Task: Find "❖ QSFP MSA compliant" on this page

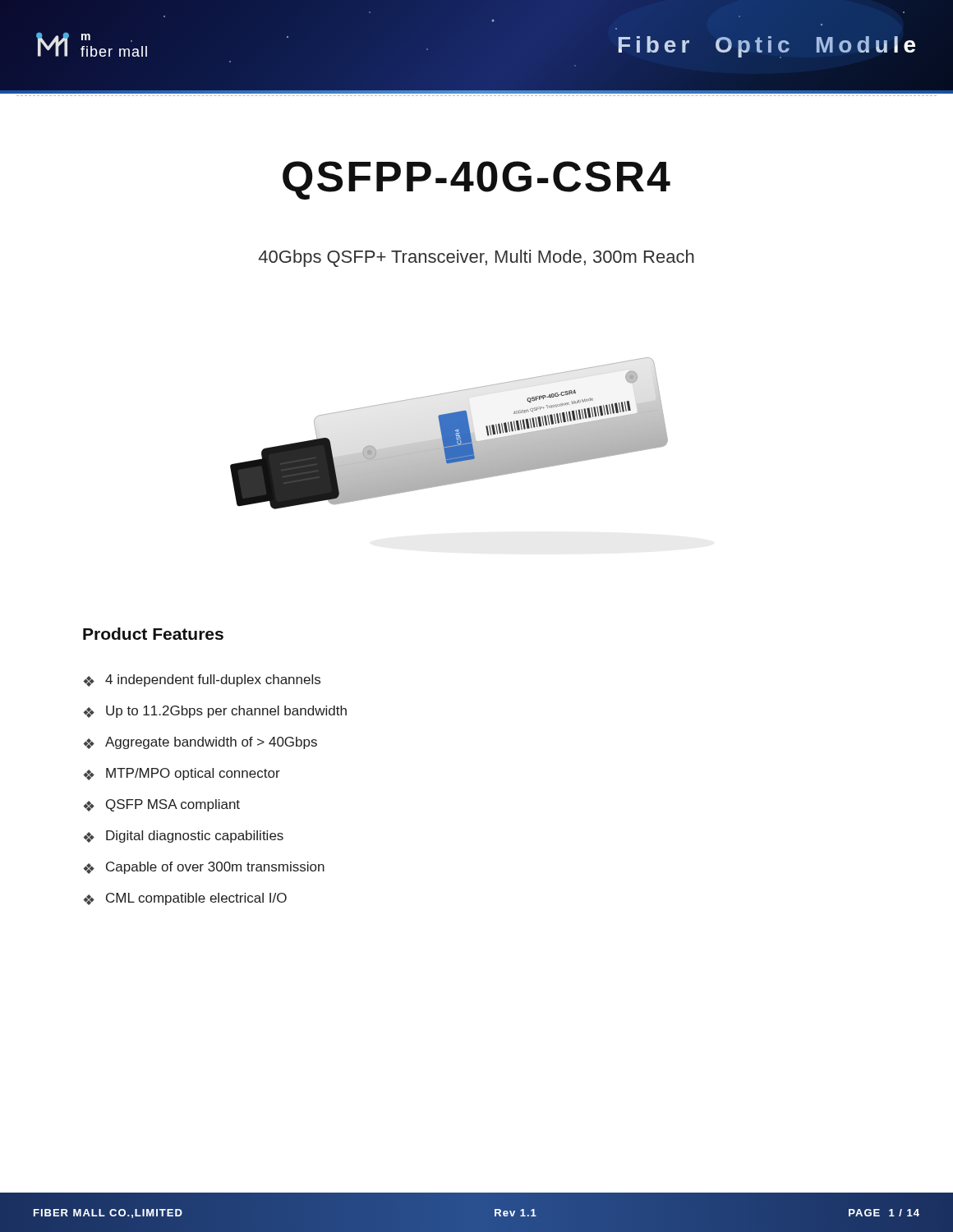Action: (161, 805)
